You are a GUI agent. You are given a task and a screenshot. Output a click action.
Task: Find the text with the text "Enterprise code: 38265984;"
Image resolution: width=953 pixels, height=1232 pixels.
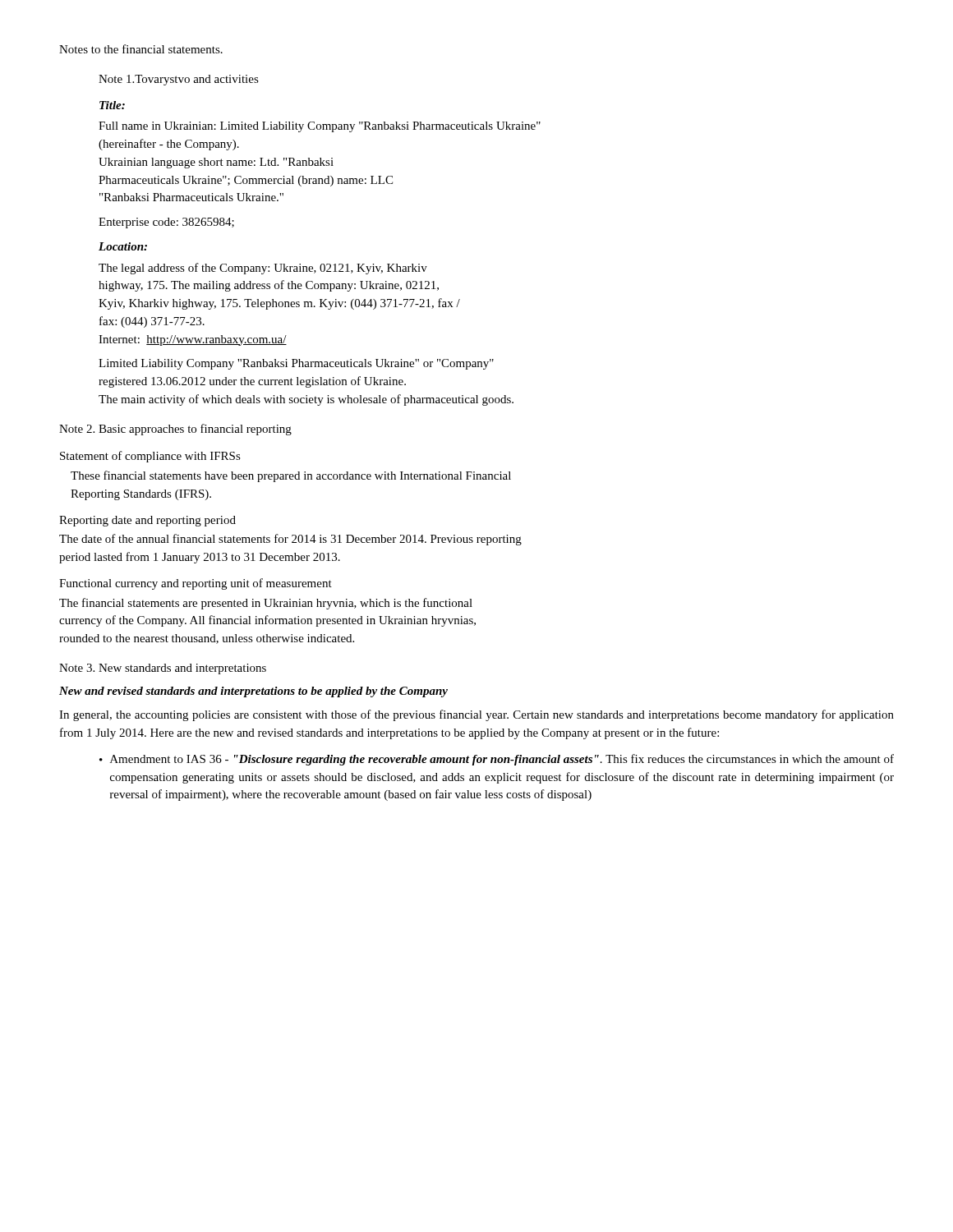(x=167, y=222)
